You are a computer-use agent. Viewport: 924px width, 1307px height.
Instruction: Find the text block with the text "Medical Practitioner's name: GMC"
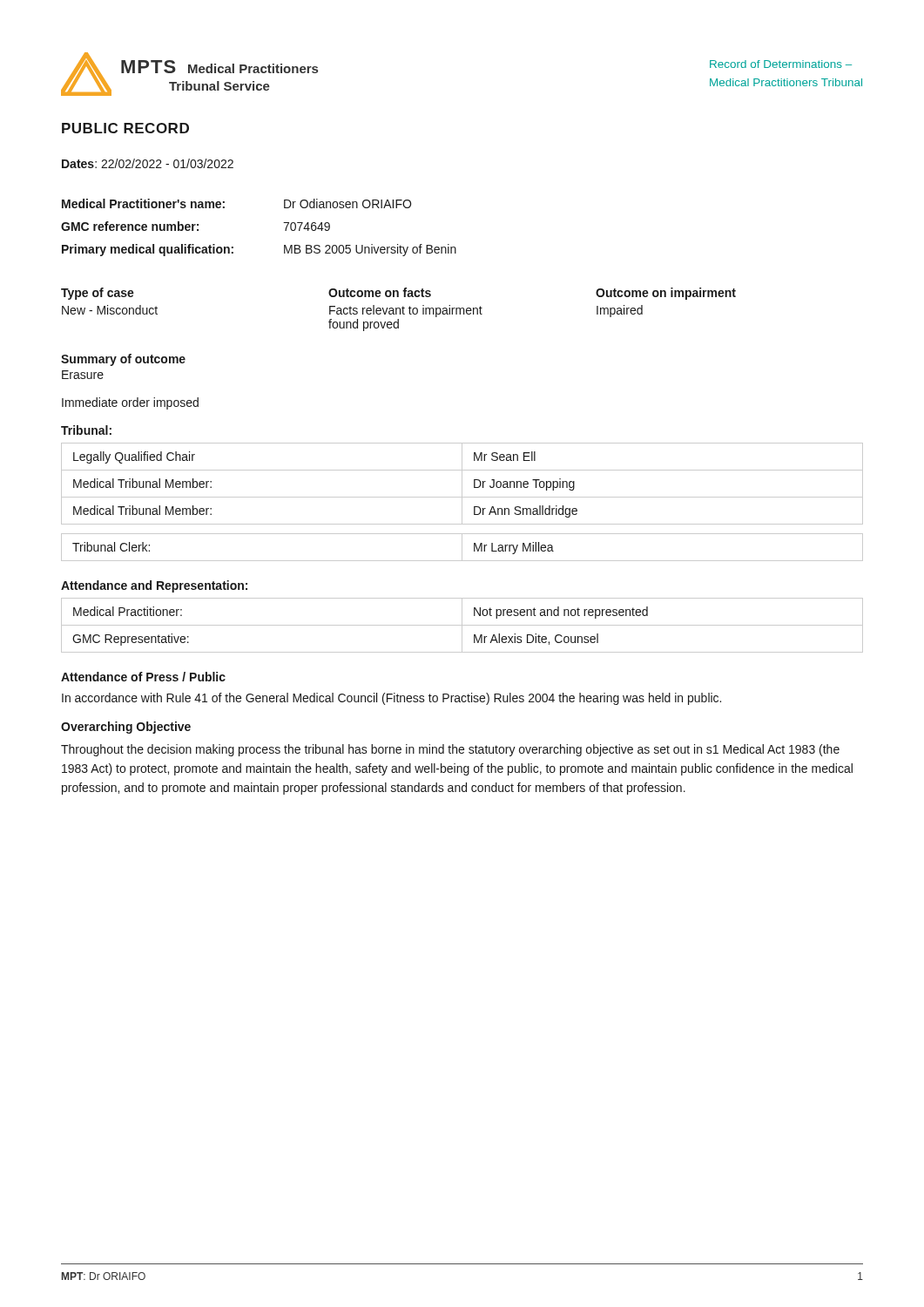(x=141, y=203)
